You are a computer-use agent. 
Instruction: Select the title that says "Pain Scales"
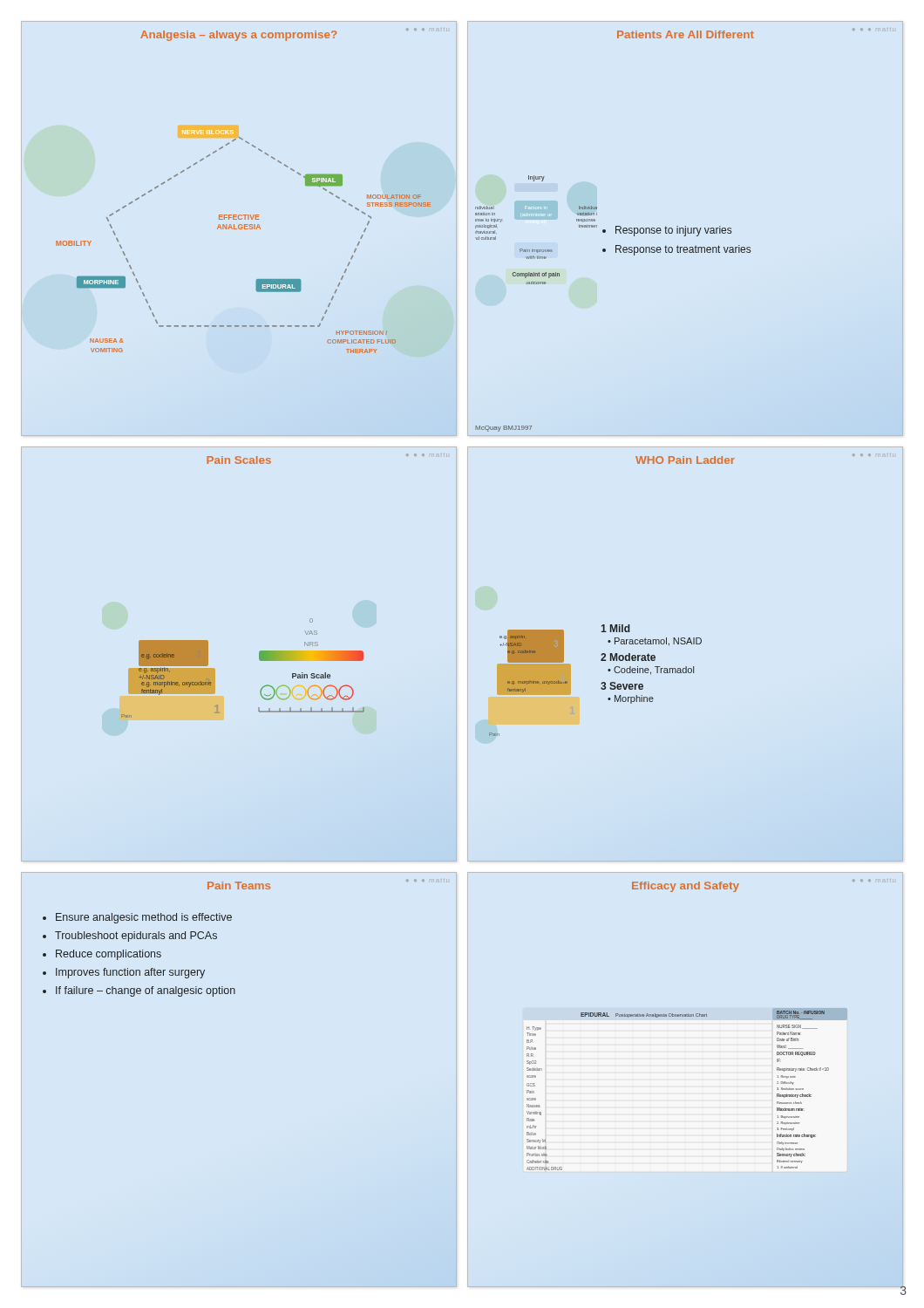tap(239, 460)
